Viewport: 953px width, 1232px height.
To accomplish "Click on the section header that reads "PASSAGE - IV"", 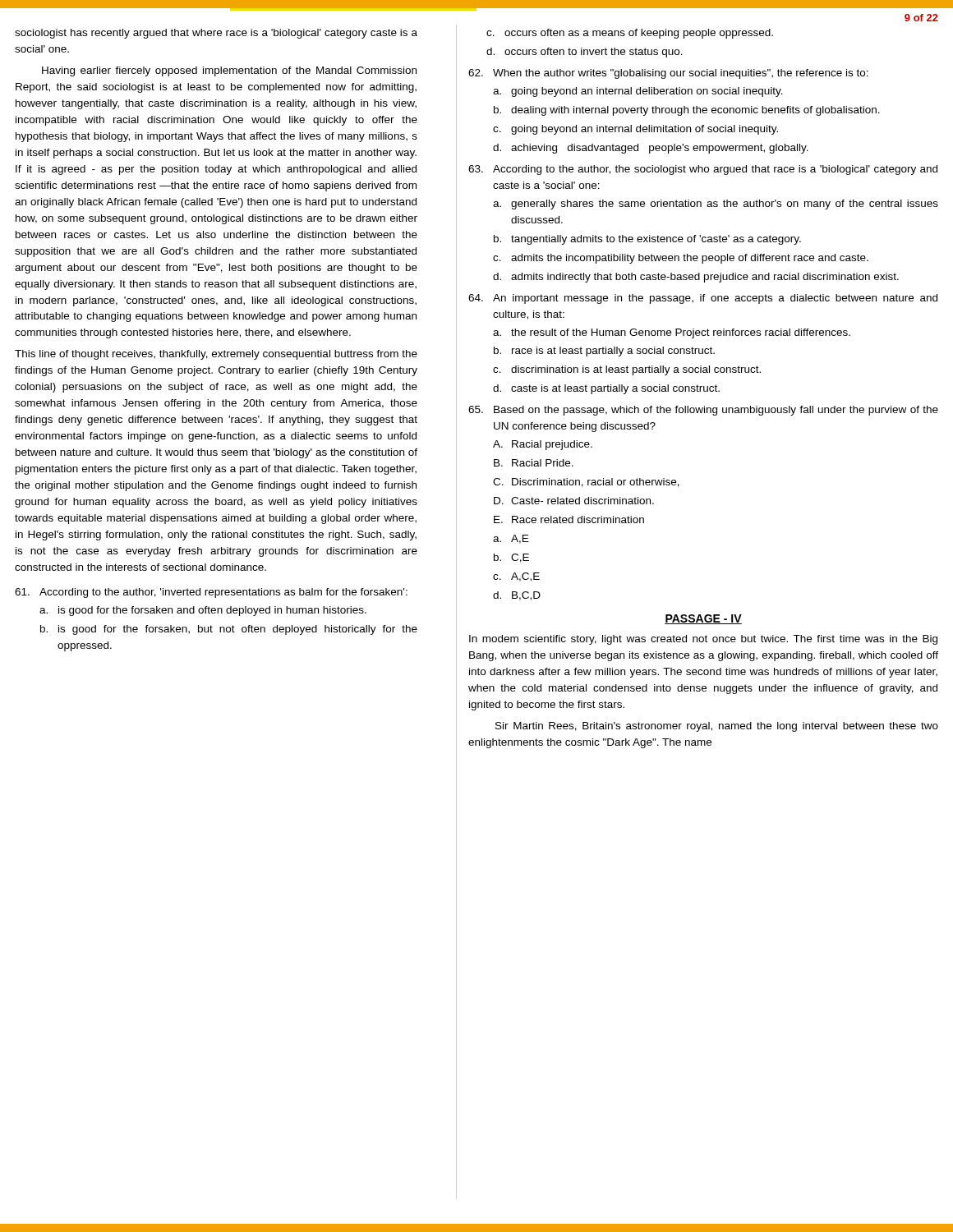I will [x=703, y=619].
